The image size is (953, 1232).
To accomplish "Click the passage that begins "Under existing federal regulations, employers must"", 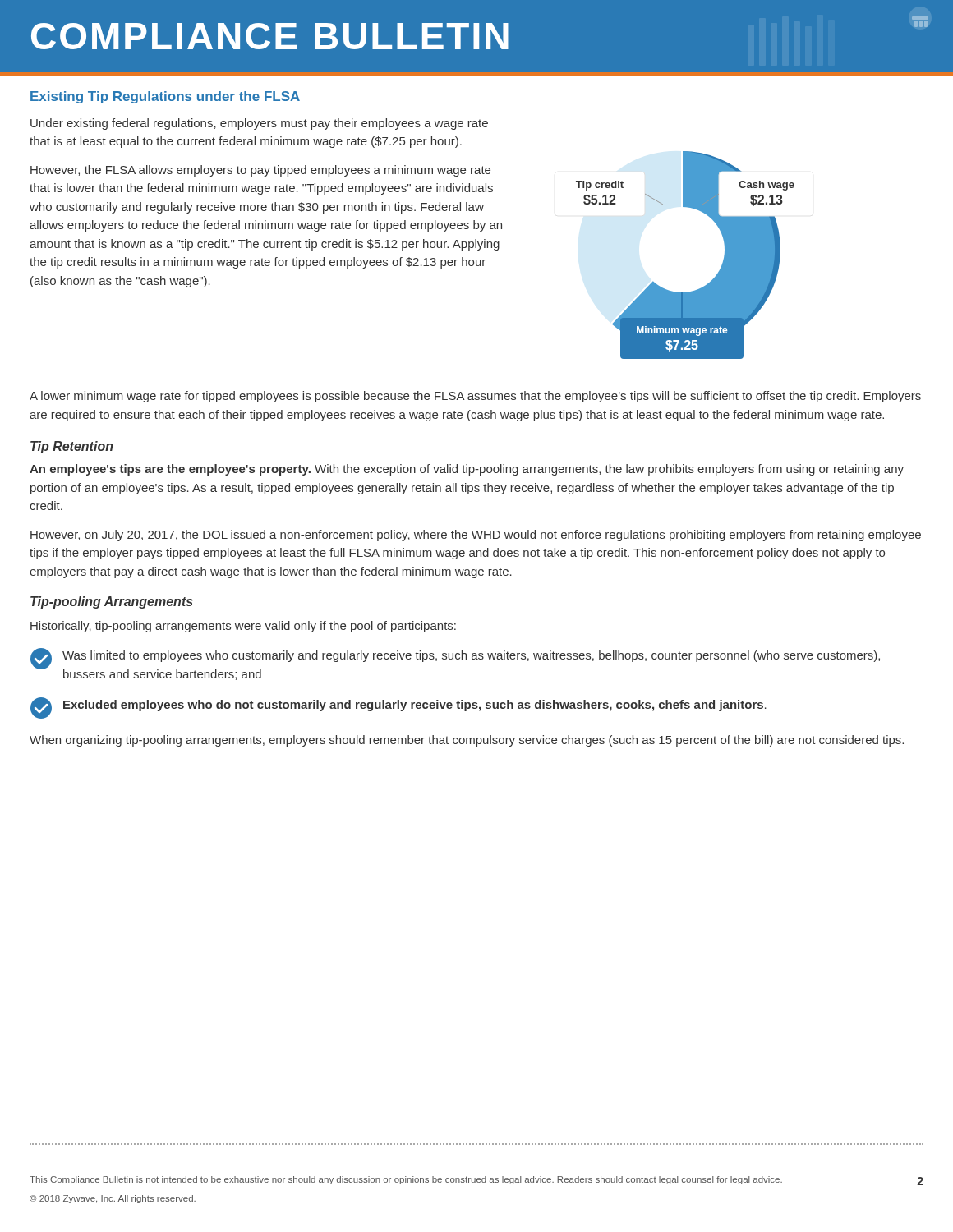I will [268, 202].
